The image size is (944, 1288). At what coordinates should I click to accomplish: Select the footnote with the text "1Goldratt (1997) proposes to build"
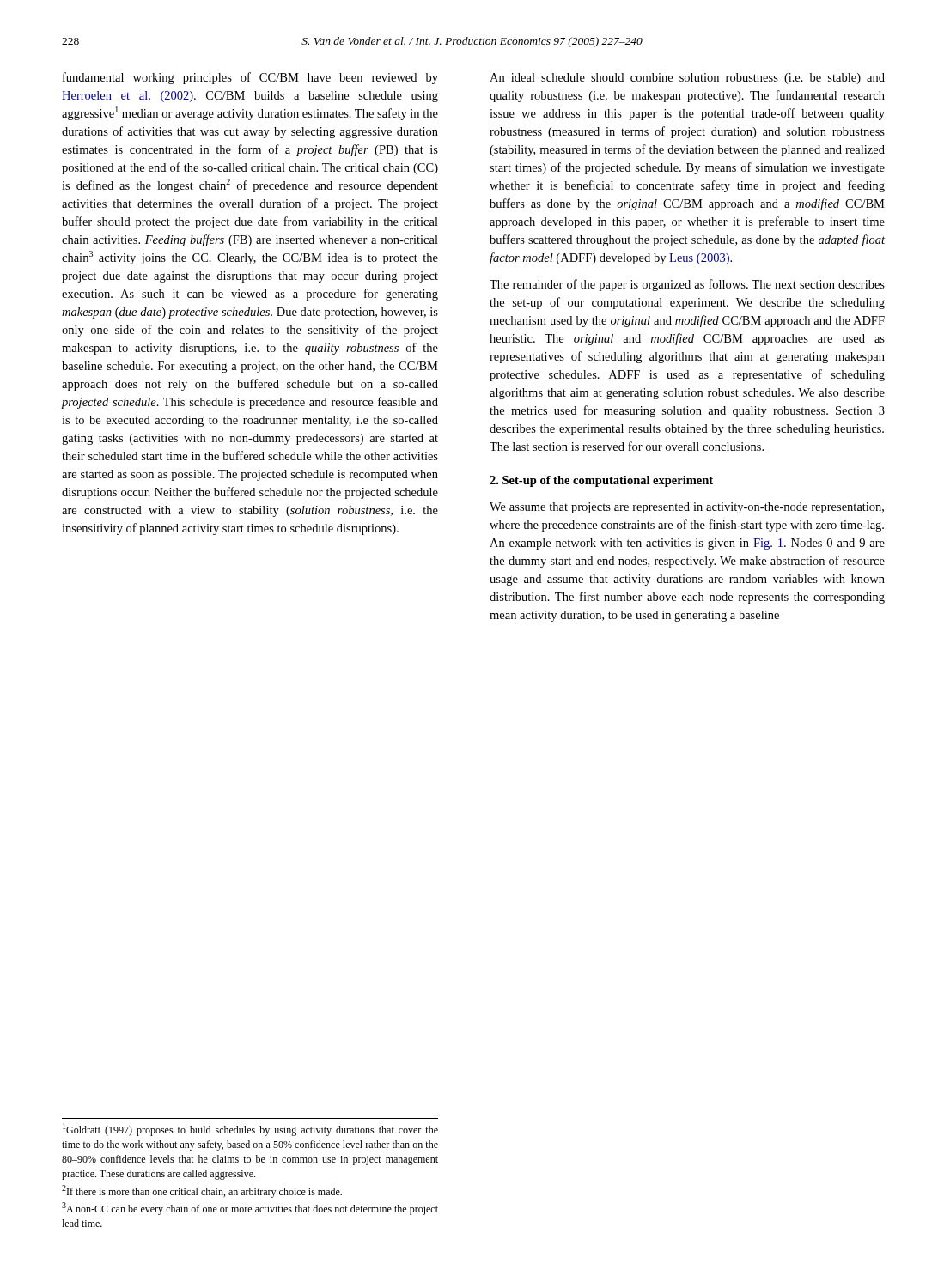pos(250,1177)
